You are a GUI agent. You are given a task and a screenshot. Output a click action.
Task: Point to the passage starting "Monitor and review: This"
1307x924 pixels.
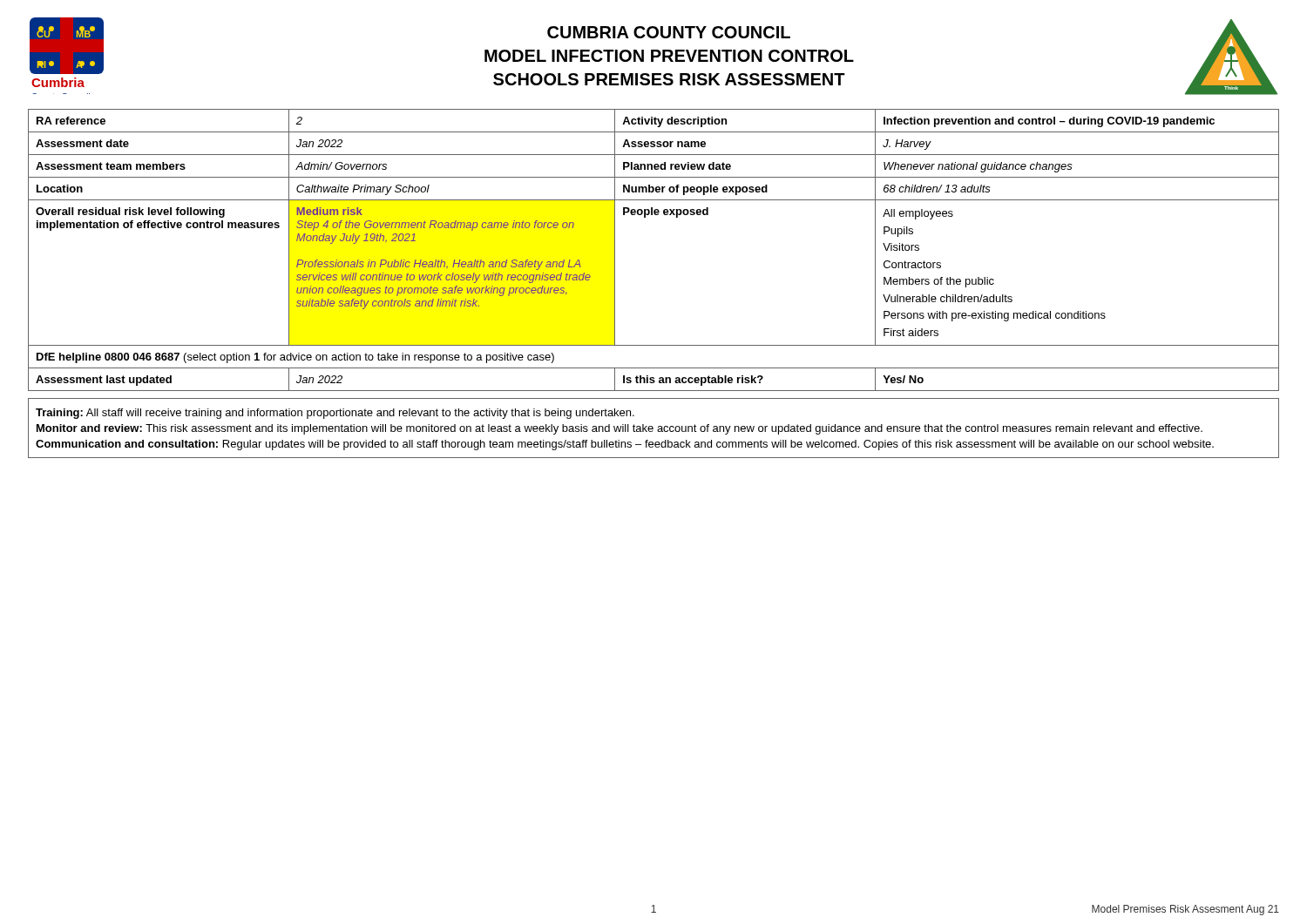pos(619,428)
